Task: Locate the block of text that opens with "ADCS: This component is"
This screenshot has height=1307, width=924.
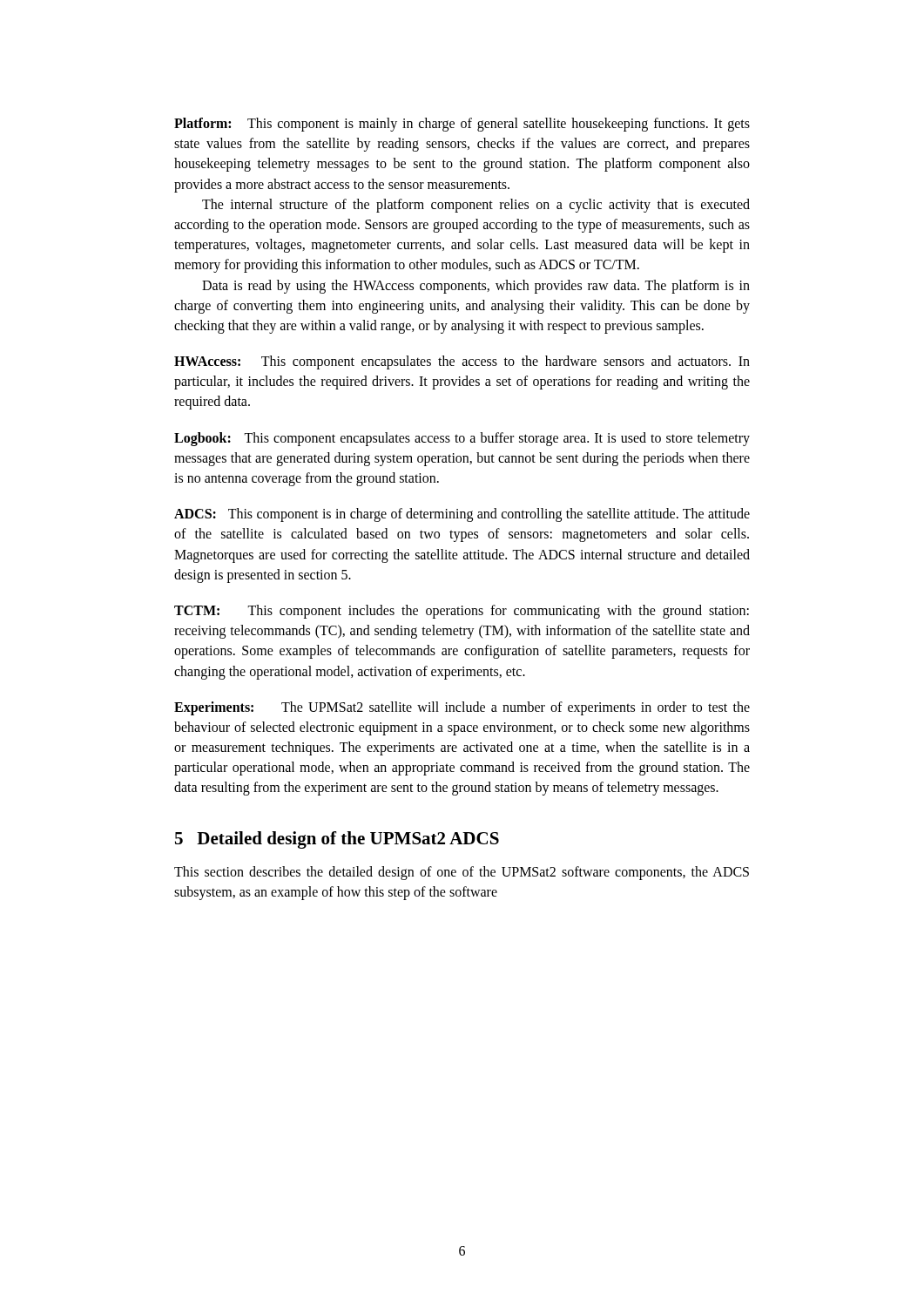Action: coord(462,544)
